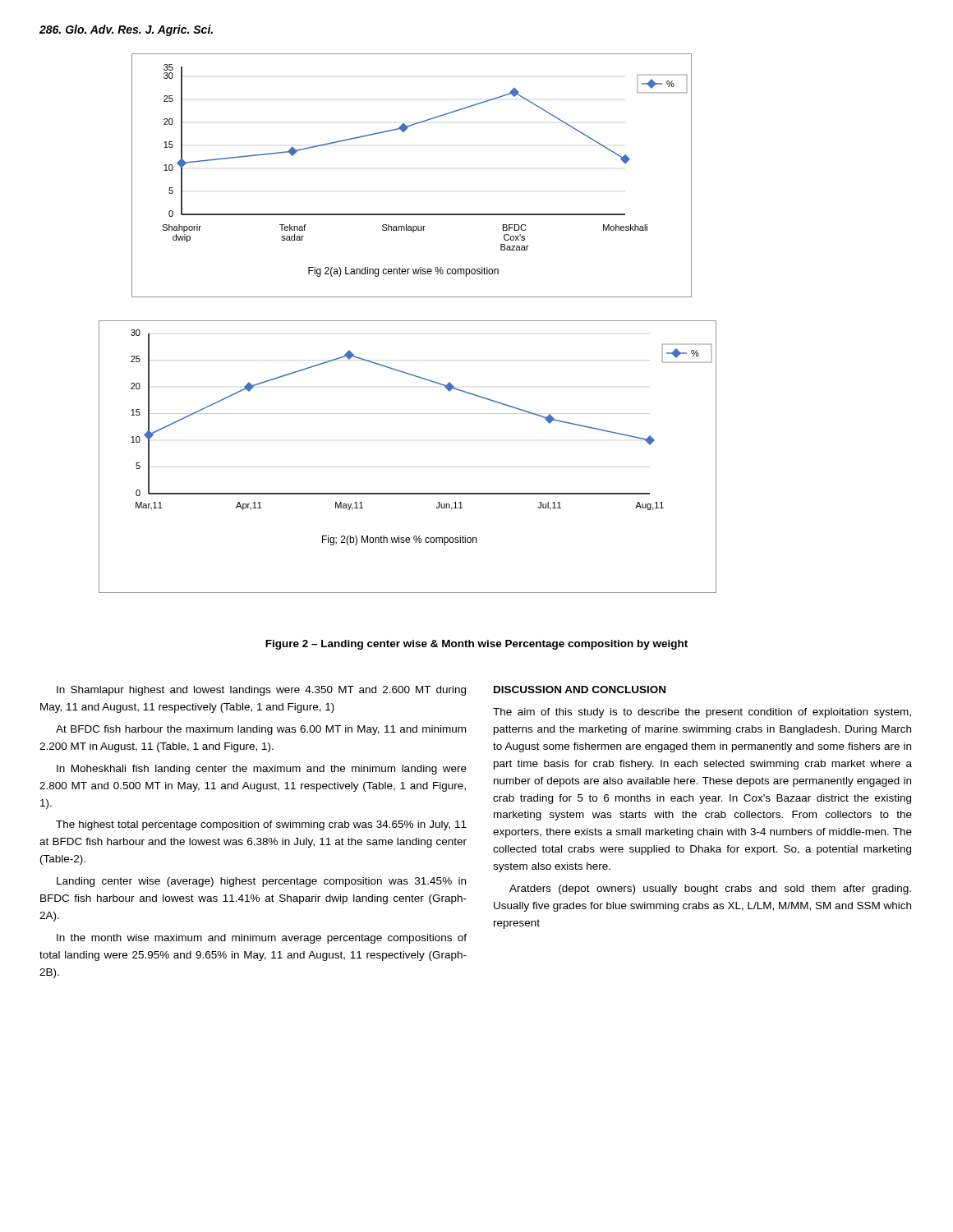Screen dimensions: 1232x953
Task: Find the passage starting "In Shamlapur highest"
Action: pyautogui.click(x=253, y=831)
